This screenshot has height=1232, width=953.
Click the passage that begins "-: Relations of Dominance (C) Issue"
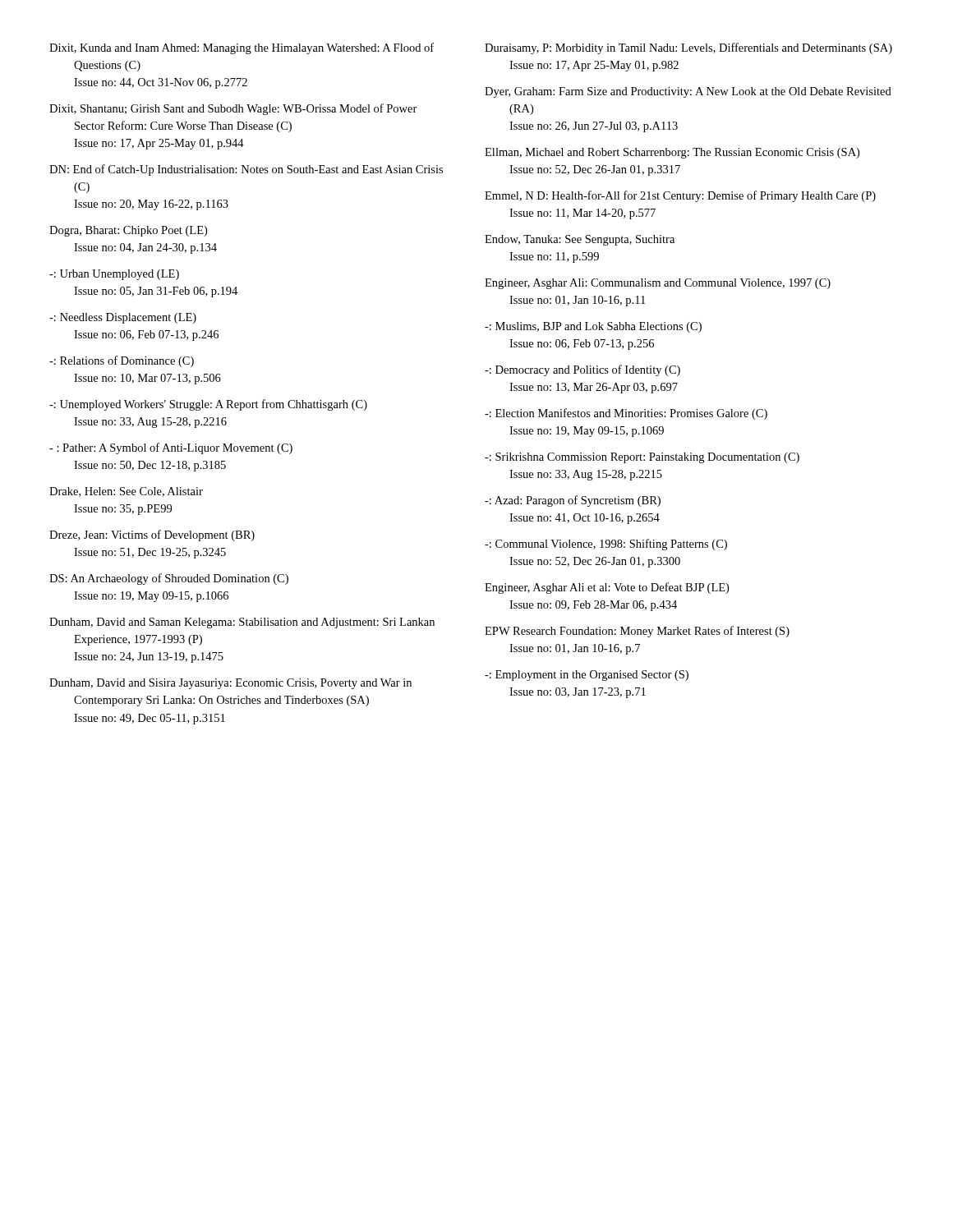[122, 361]
